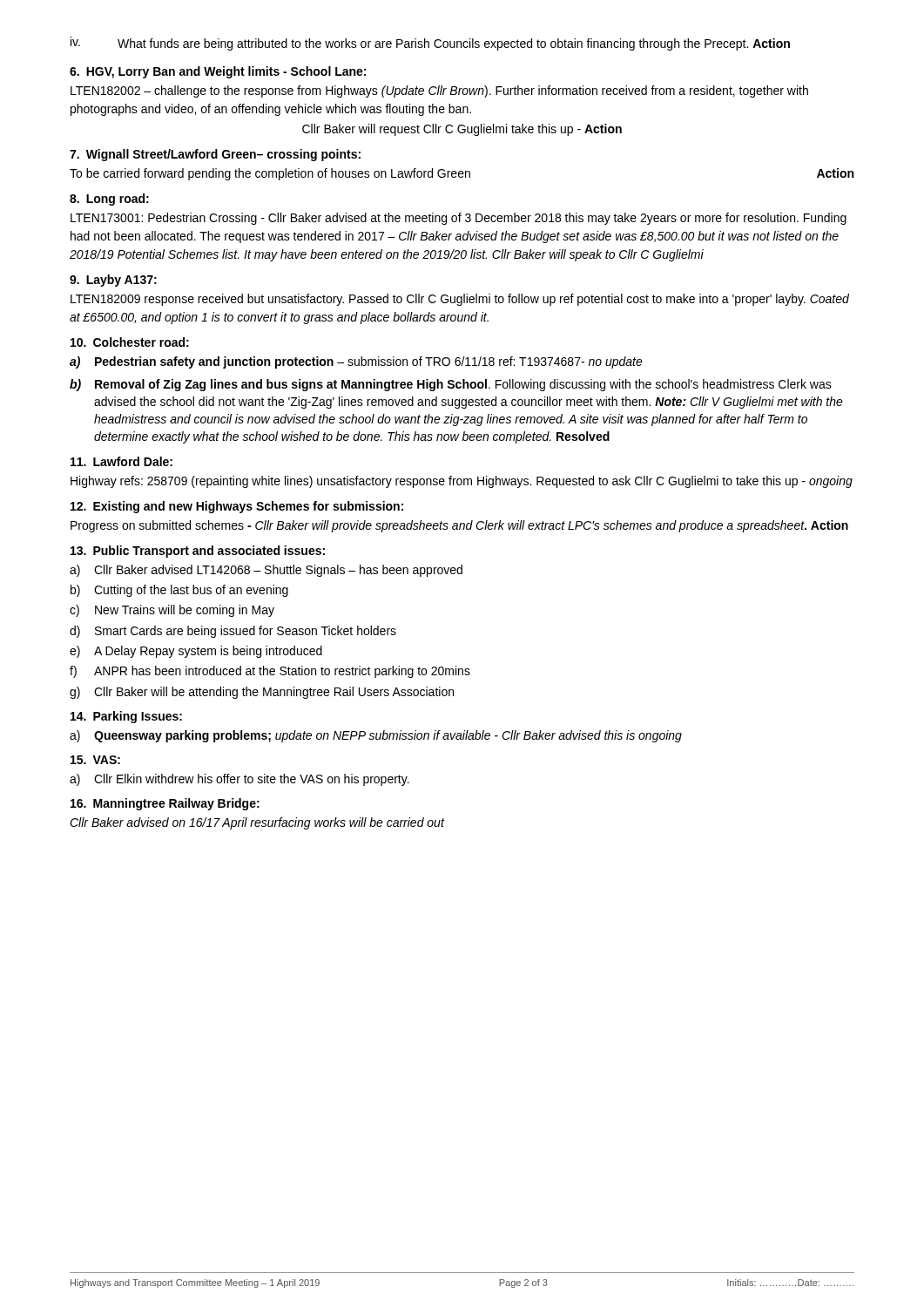Locate the section header that reads "12. Existing and"
The image size is (924, 1307).
click(x=237, y=506)
